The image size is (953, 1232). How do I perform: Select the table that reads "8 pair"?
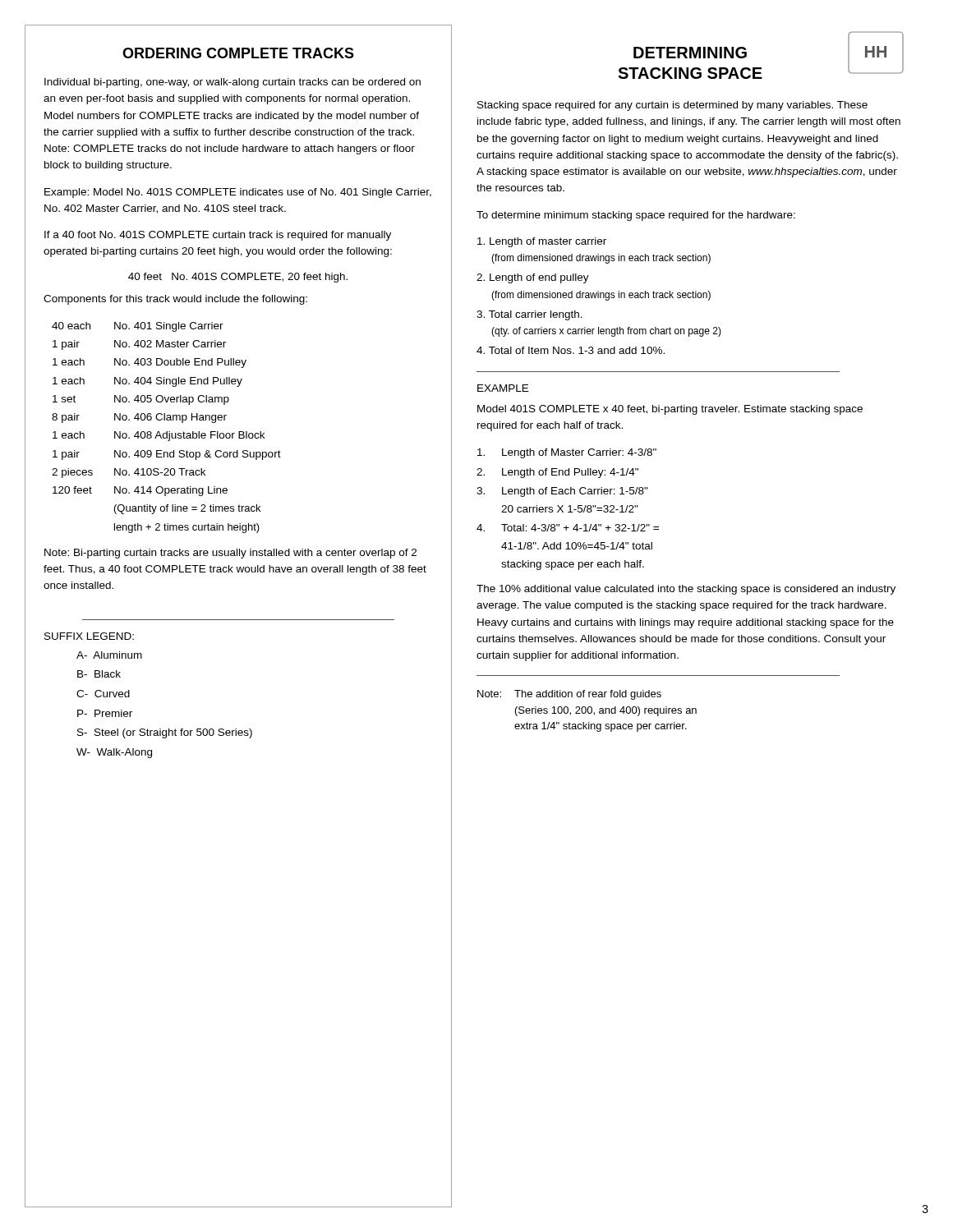tap(238, 427)
